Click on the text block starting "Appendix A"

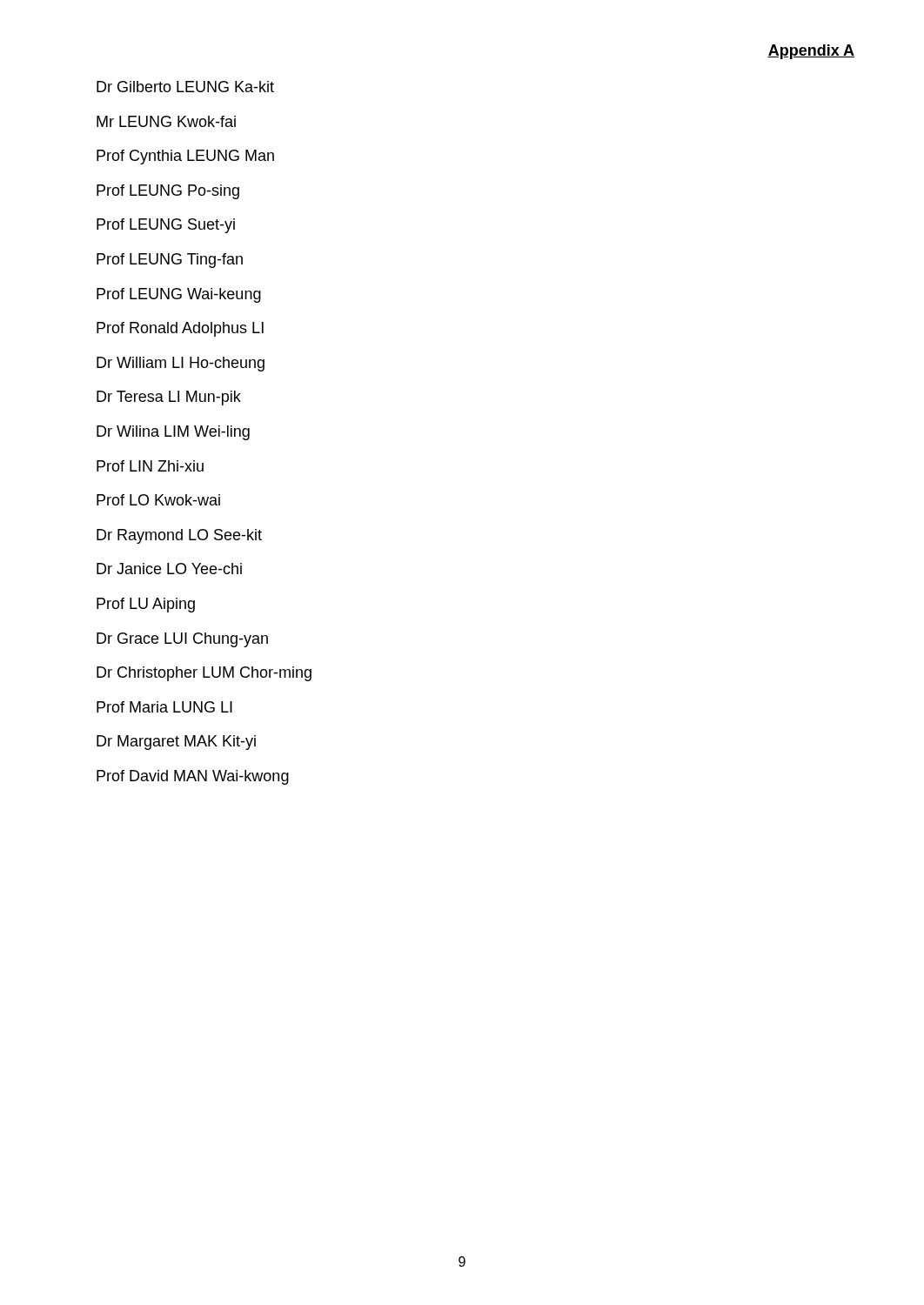tap(811, 50)
